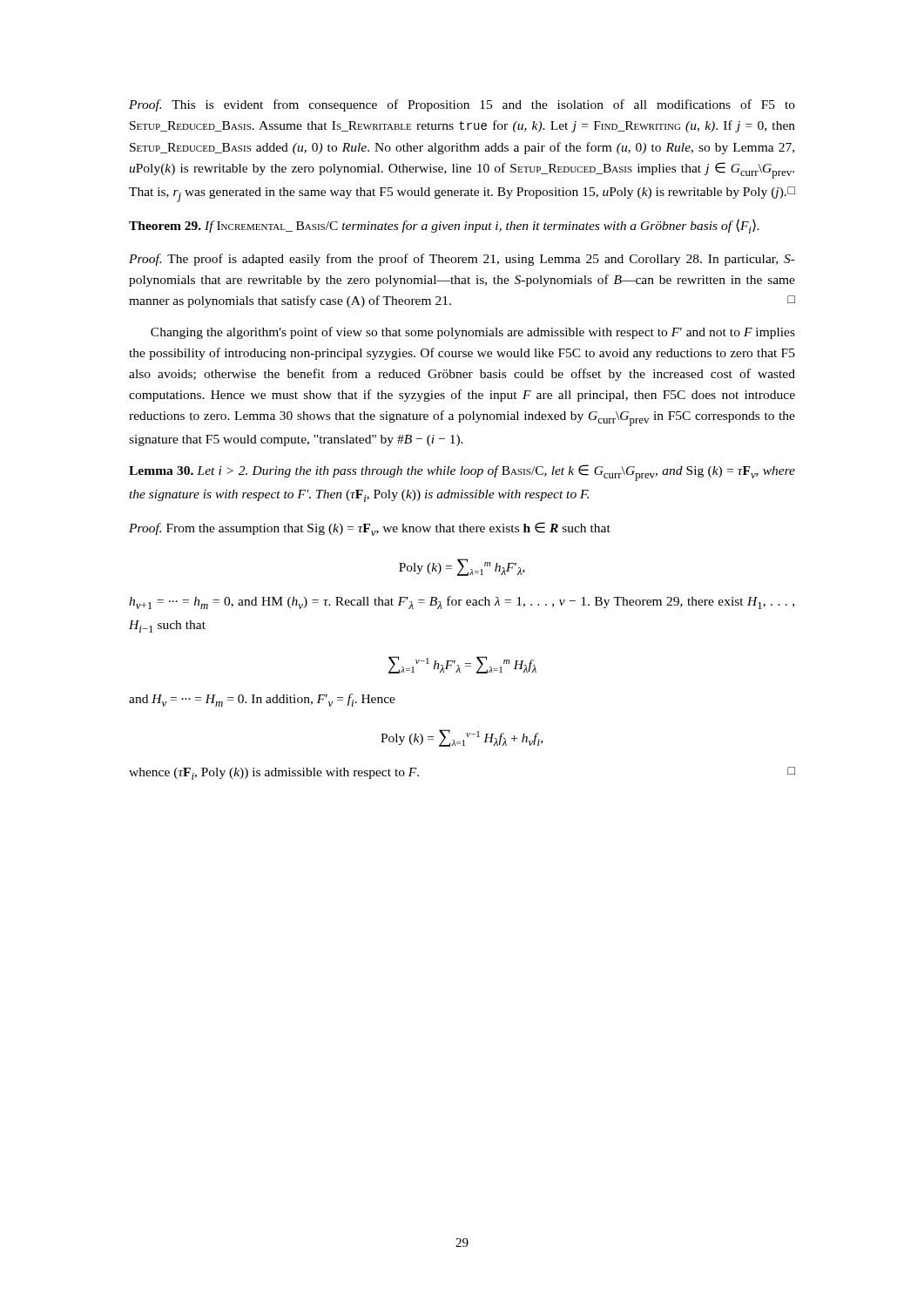Find the block on this page that starts "Theorem 29. If Incremental_ Basis/C"
This screenshot has width=924, height=1307.
[462, 227]
